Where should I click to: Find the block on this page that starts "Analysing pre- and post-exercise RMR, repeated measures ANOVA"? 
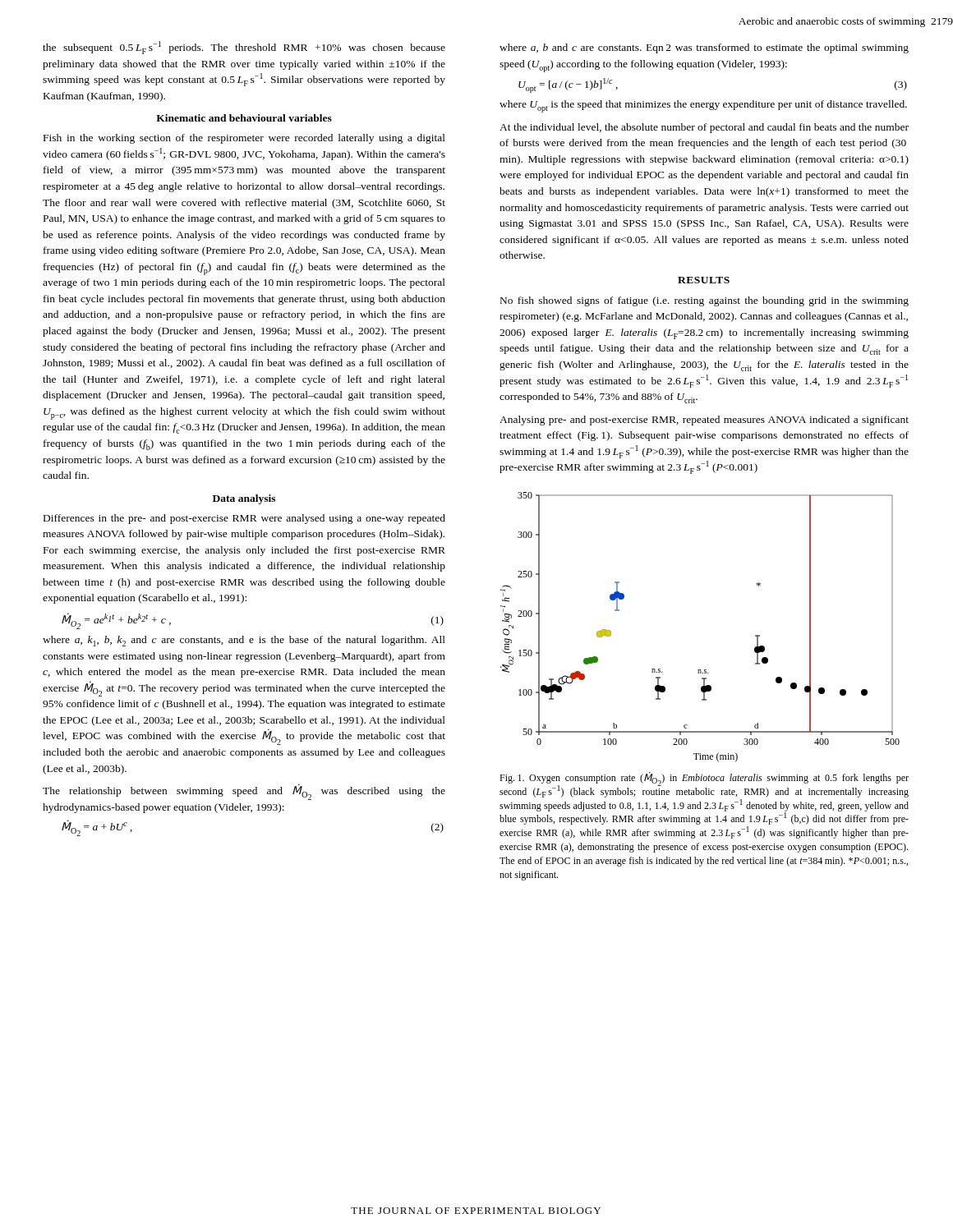click(704, 444)
